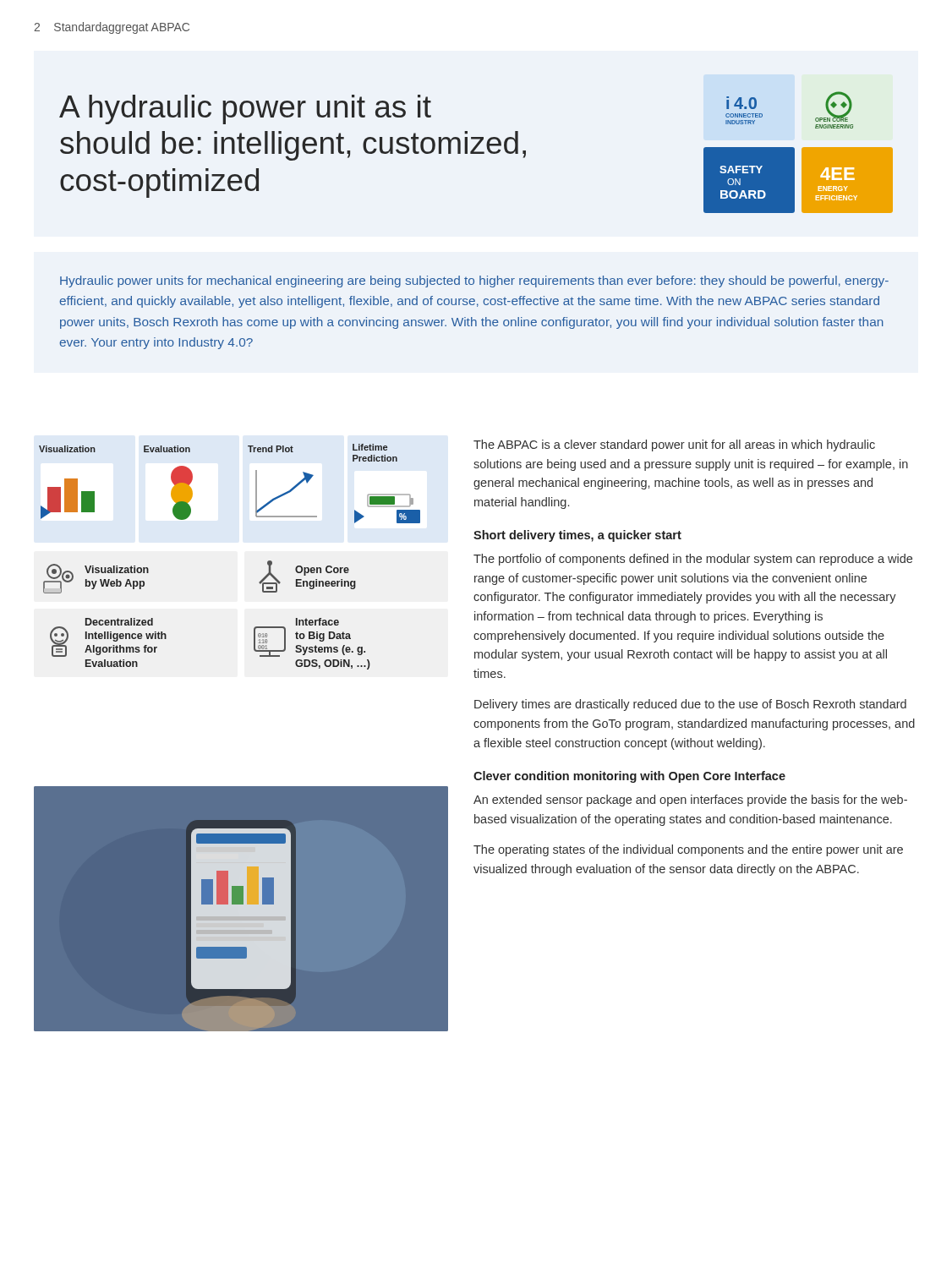Find the logo

click(798, 144)
